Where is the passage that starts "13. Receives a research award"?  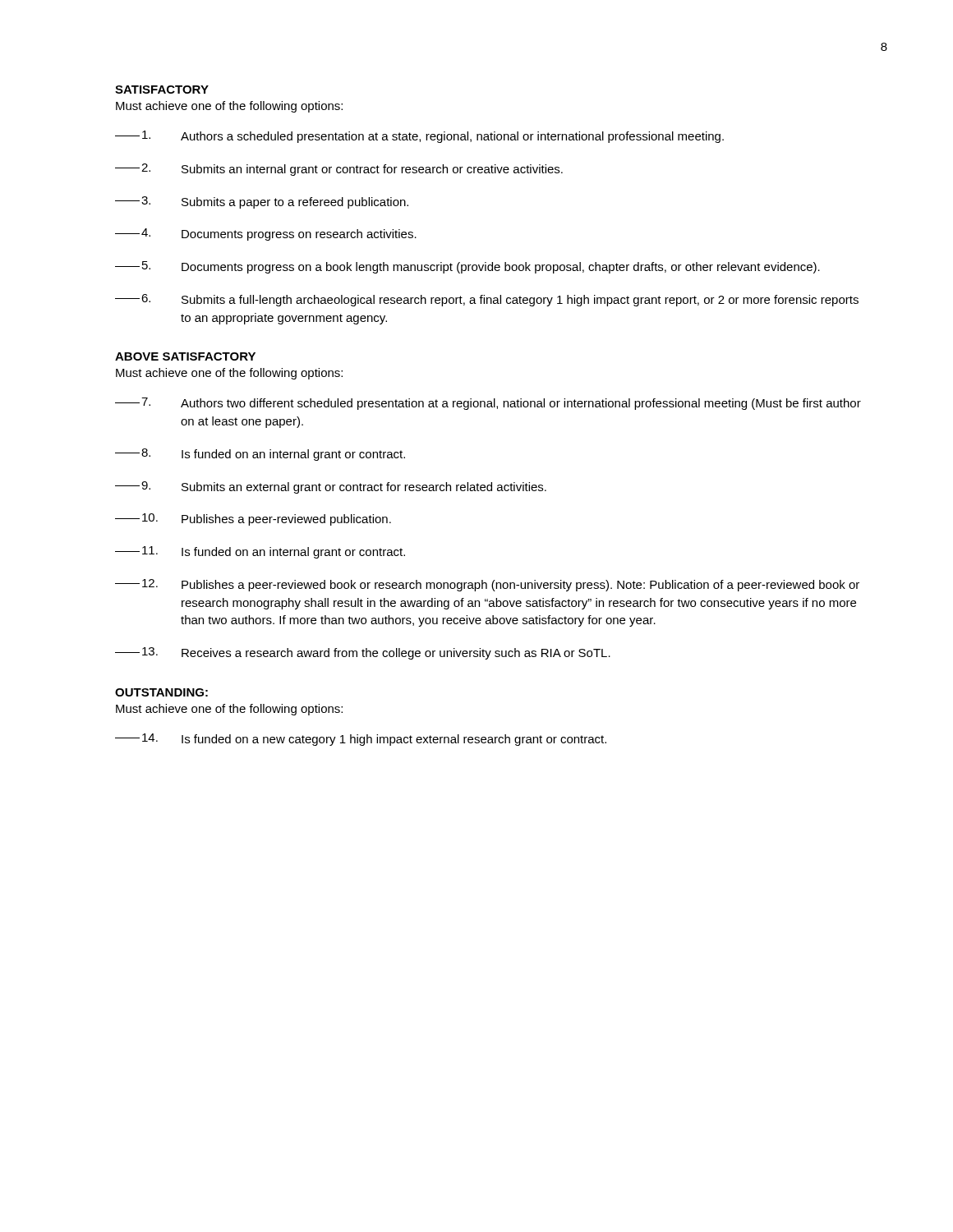[493, 653]
